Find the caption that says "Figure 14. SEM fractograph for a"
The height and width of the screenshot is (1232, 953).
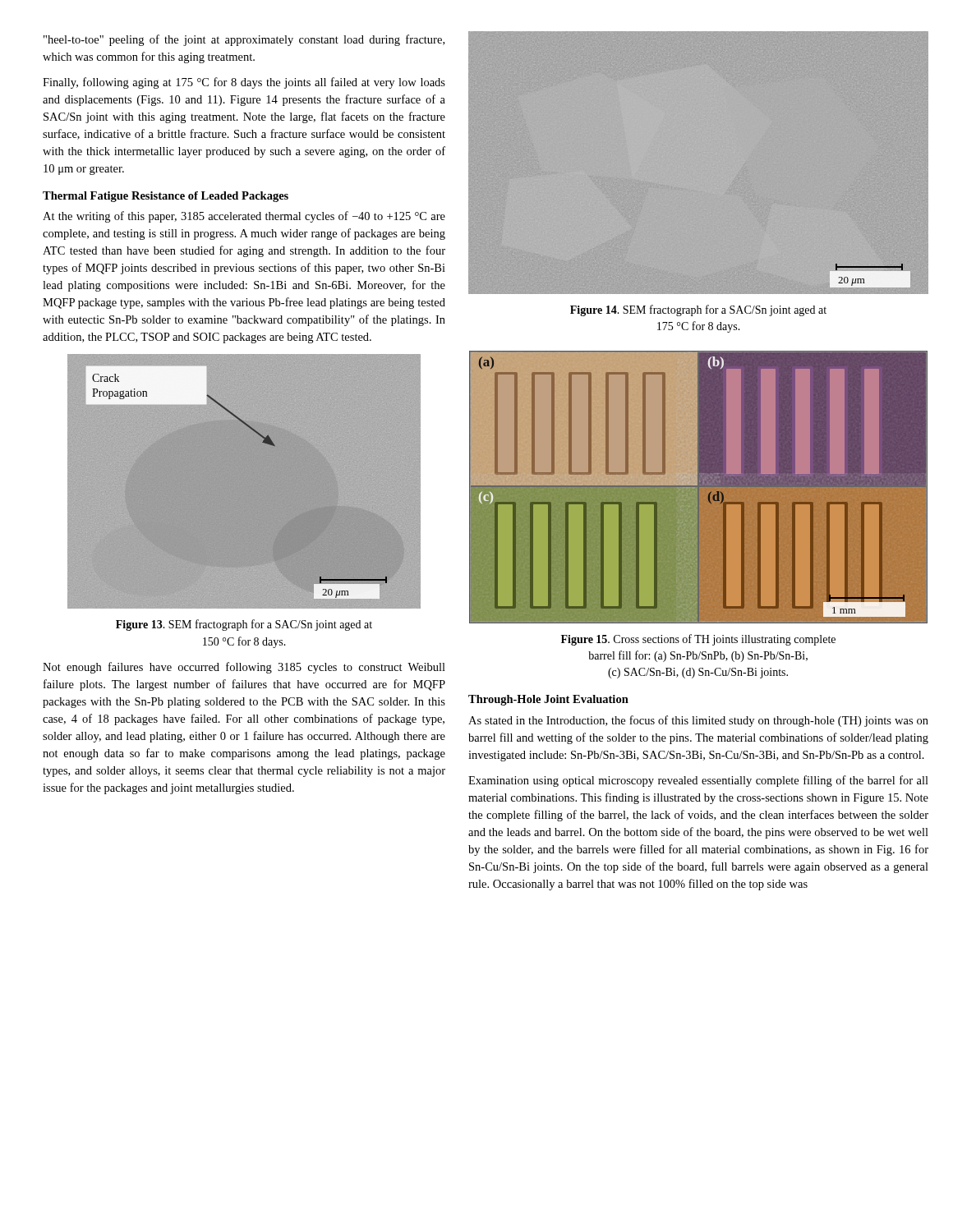(698, 318)
